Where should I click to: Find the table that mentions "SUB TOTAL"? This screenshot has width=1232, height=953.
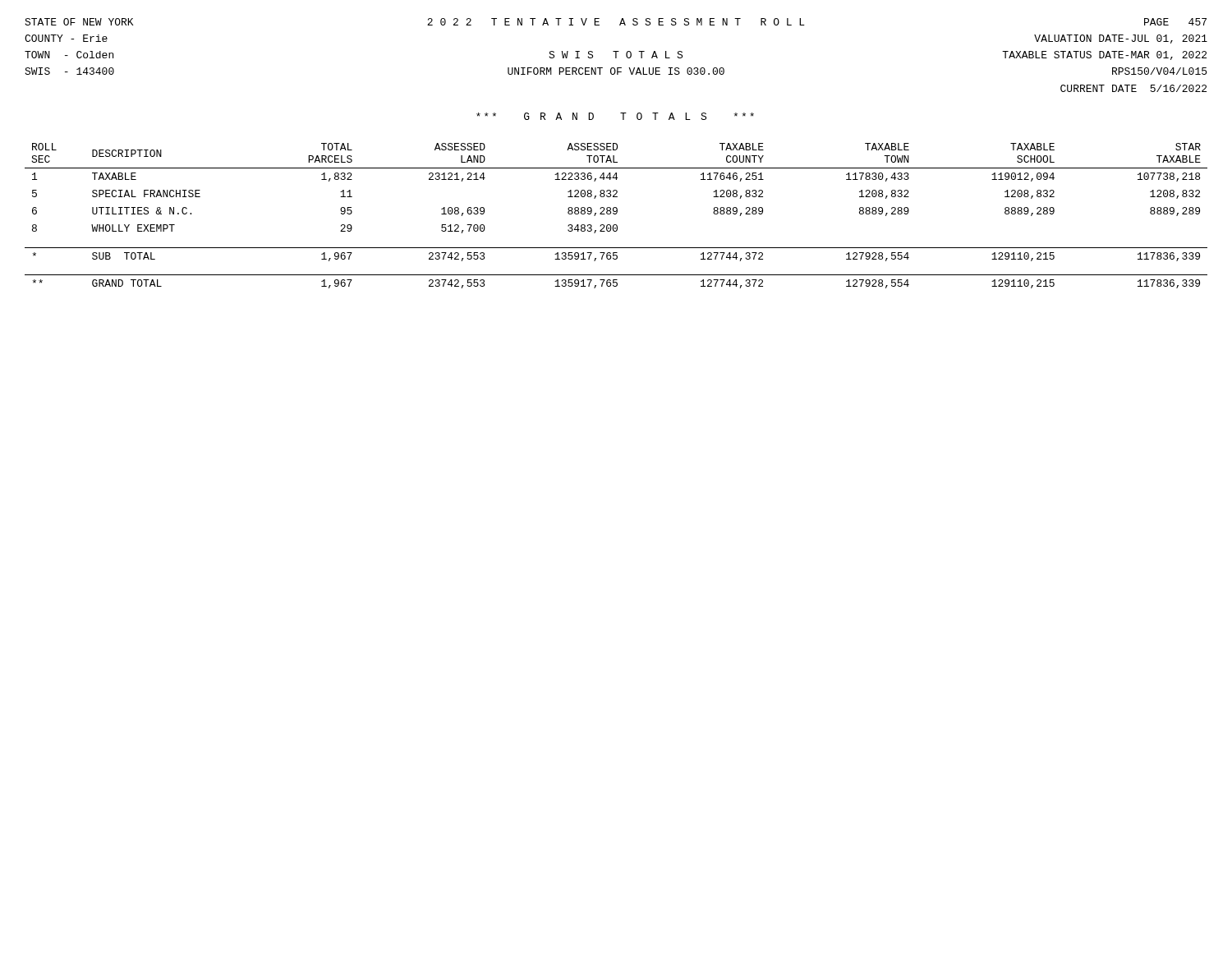click(616, 216)
